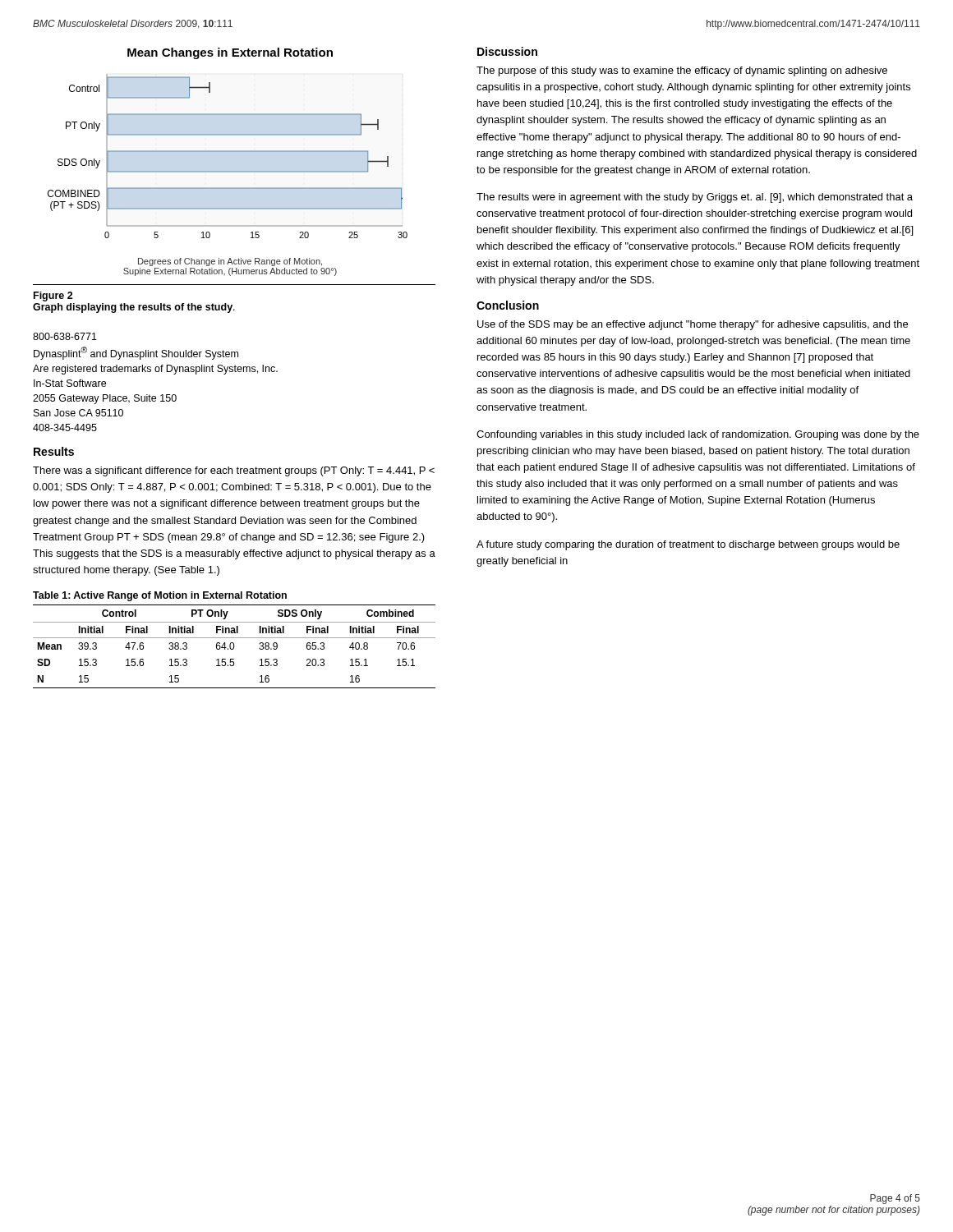Viewport: 953px width, 1232px height.
Task: Click where it says "In-Stat Software"
Action: (x=70, y=384)
